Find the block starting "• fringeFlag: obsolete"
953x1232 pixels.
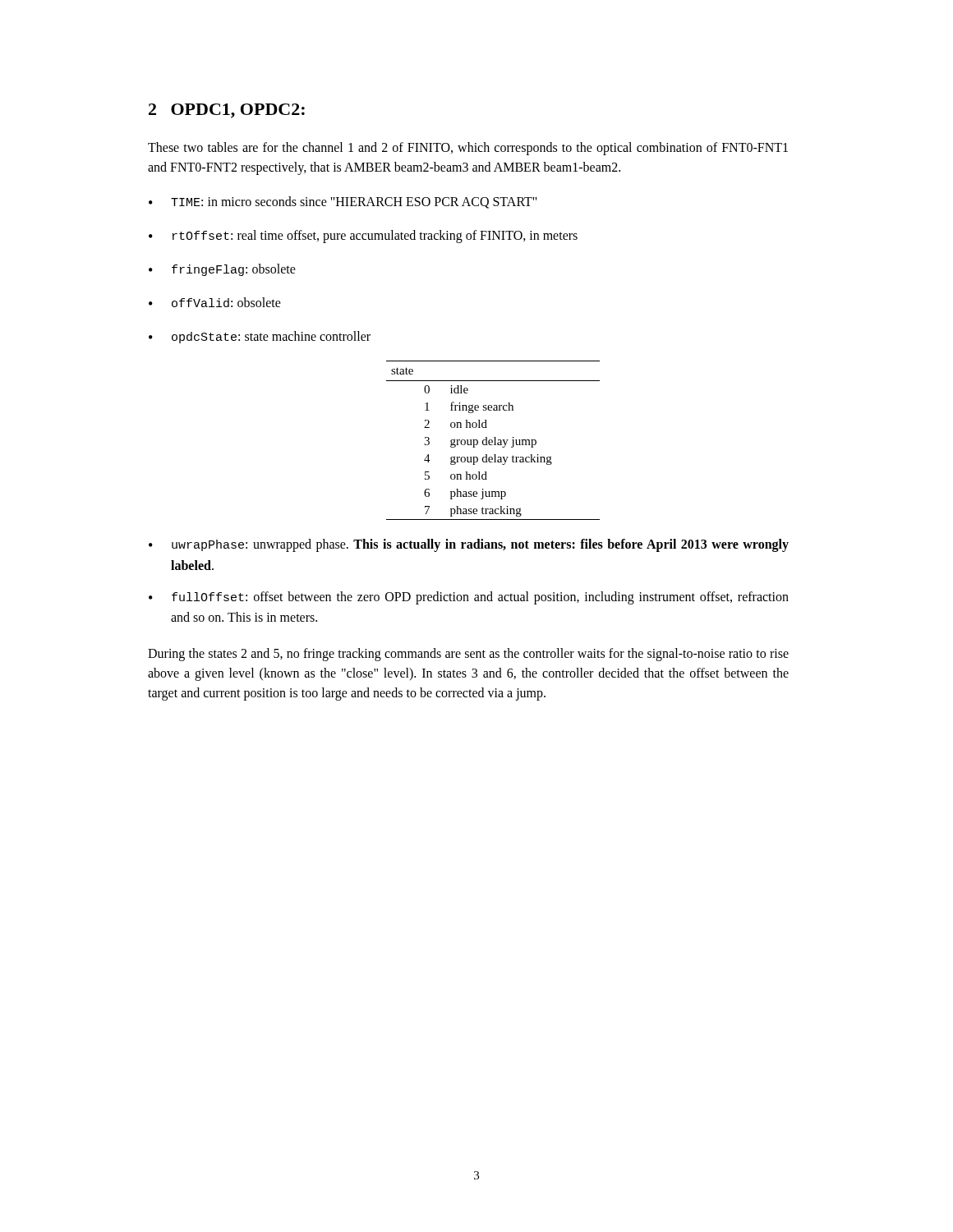pyautogui.click(x=222, y=270)
